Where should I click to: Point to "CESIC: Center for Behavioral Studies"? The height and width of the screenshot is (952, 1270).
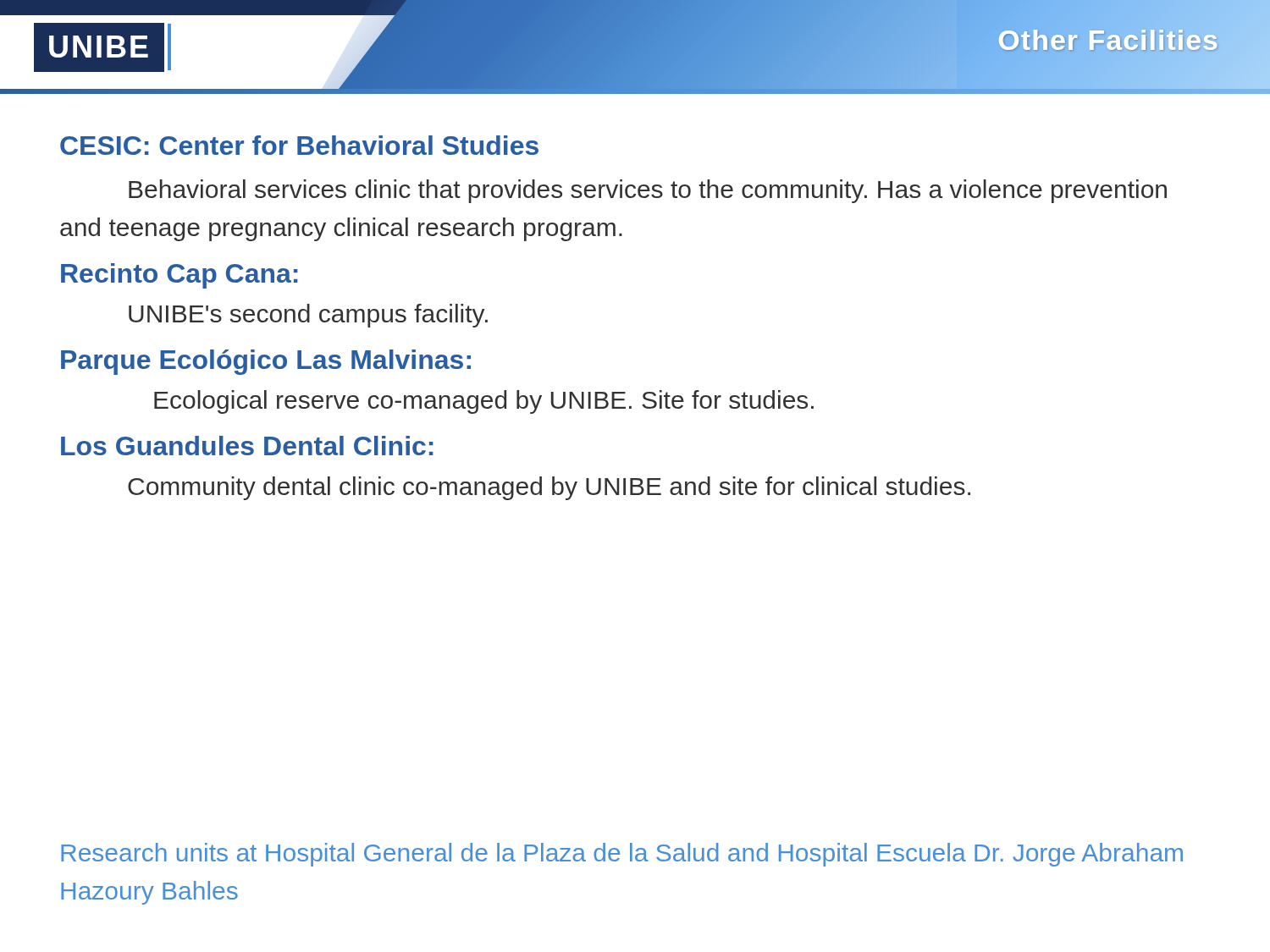pos(299,145)
